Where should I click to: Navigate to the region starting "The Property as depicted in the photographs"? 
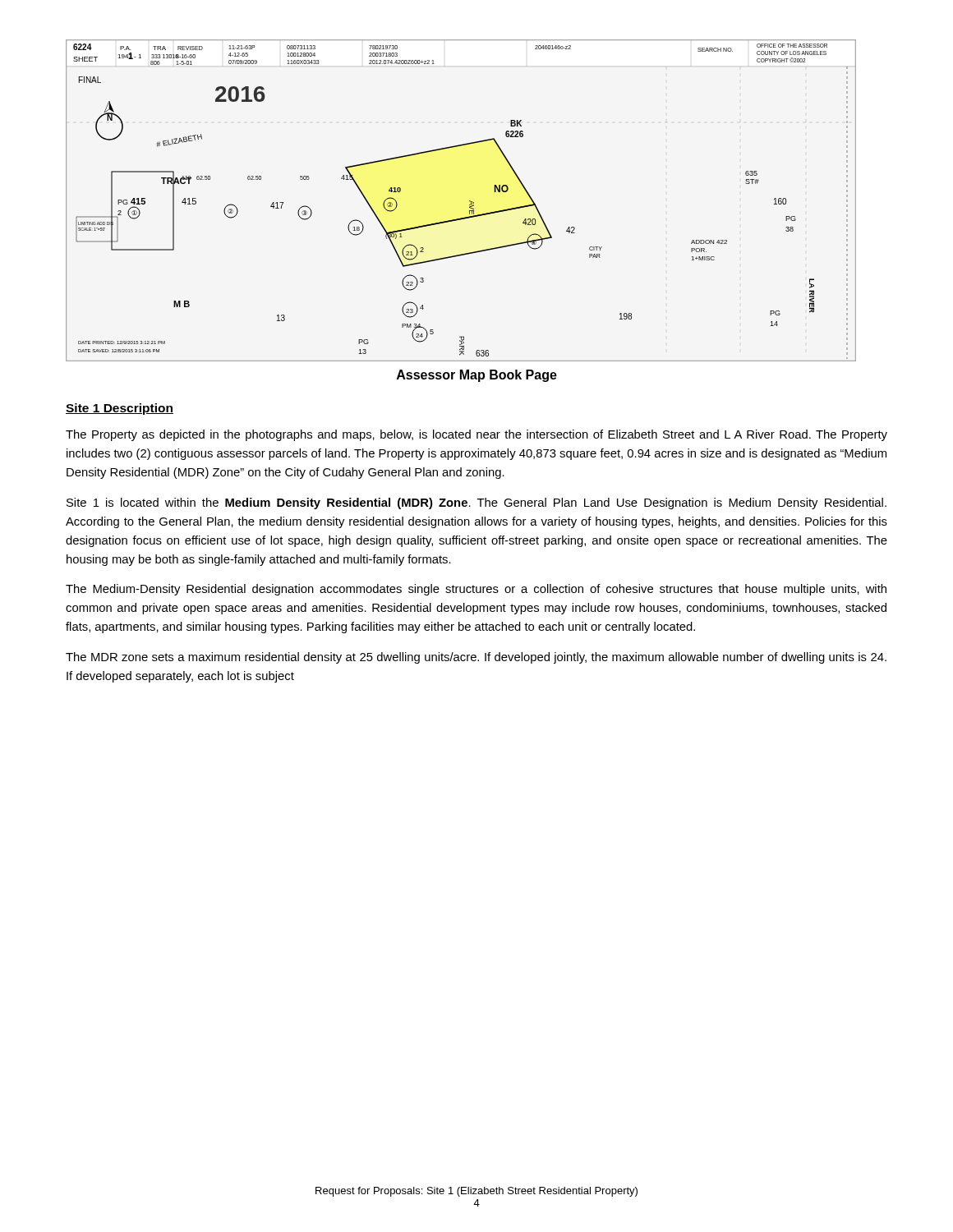pos(476,453)
